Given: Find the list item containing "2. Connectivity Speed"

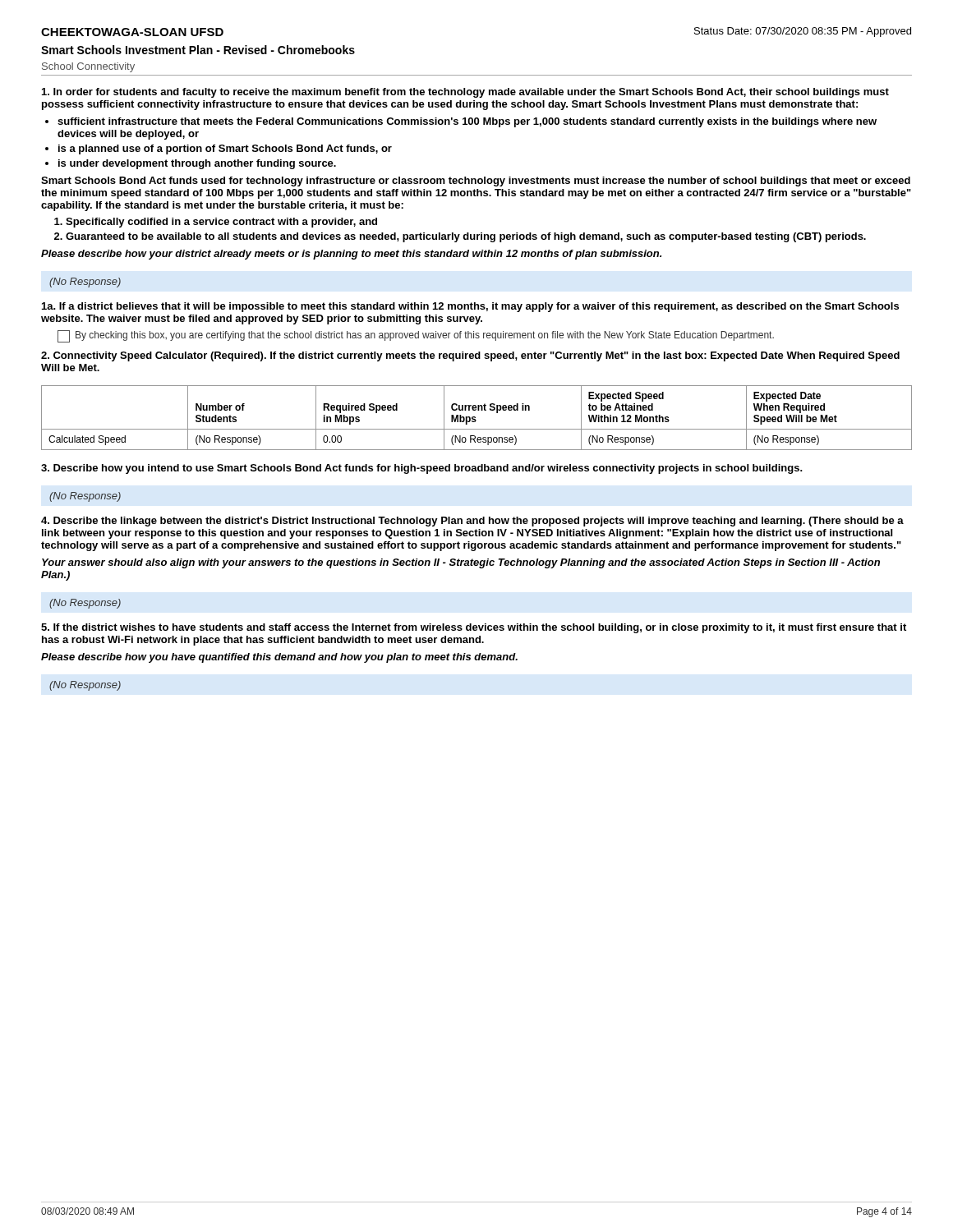Looking at the screenshot, I should click(x=476, y=361).
